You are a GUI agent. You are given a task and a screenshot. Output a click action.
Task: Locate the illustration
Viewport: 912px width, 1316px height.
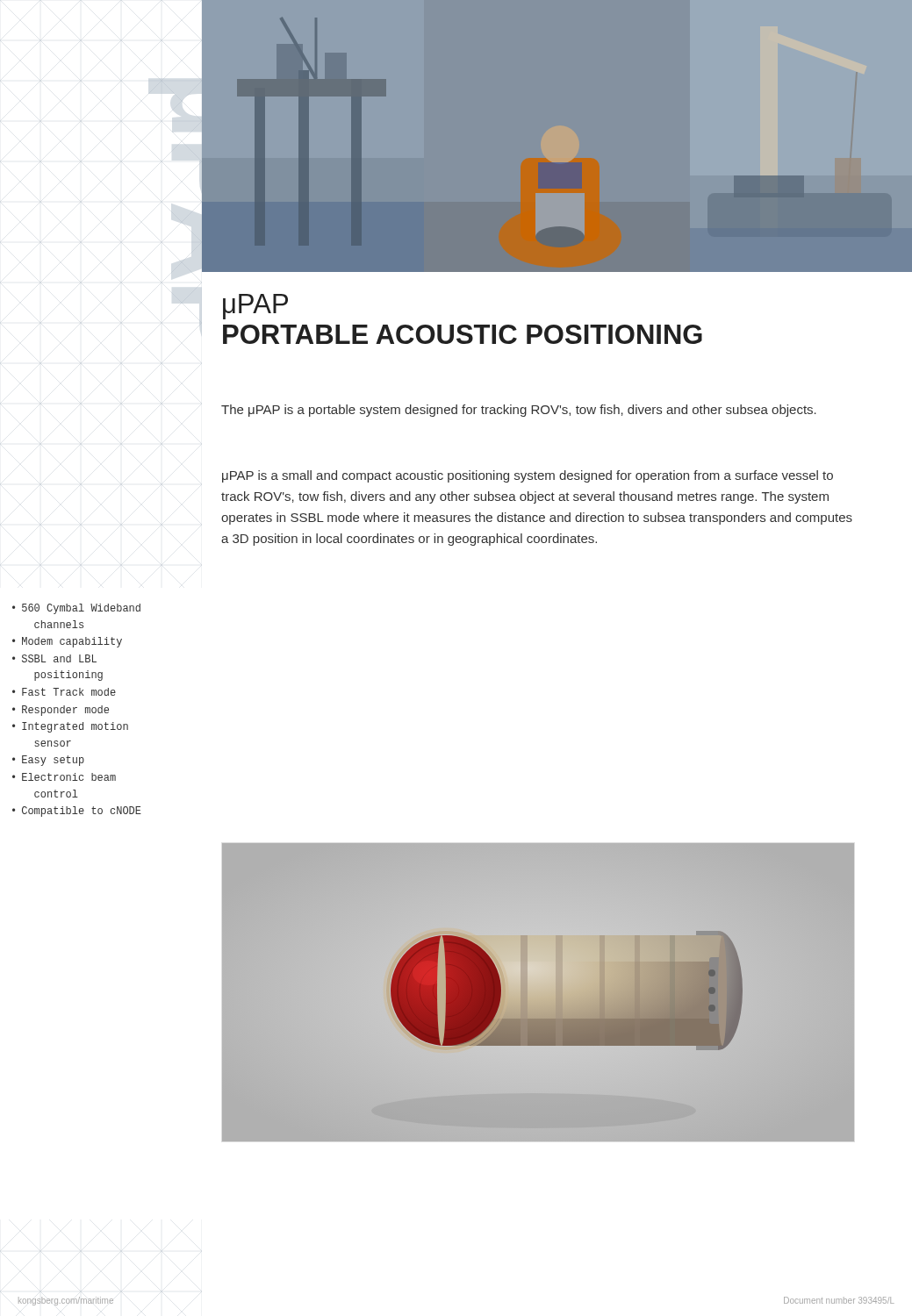[101, 658]
